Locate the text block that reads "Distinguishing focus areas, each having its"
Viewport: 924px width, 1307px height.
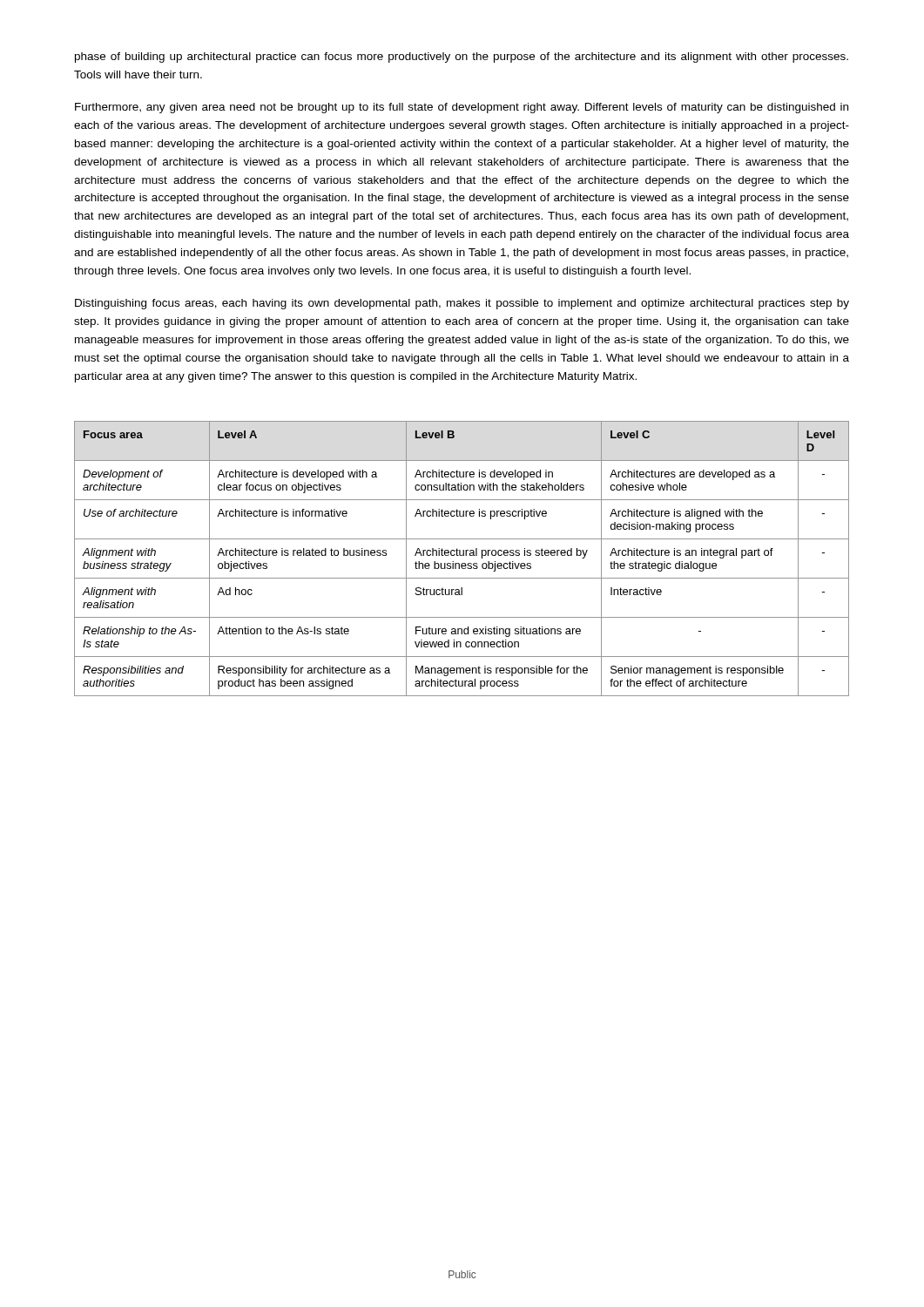click(x=462, y=339)
